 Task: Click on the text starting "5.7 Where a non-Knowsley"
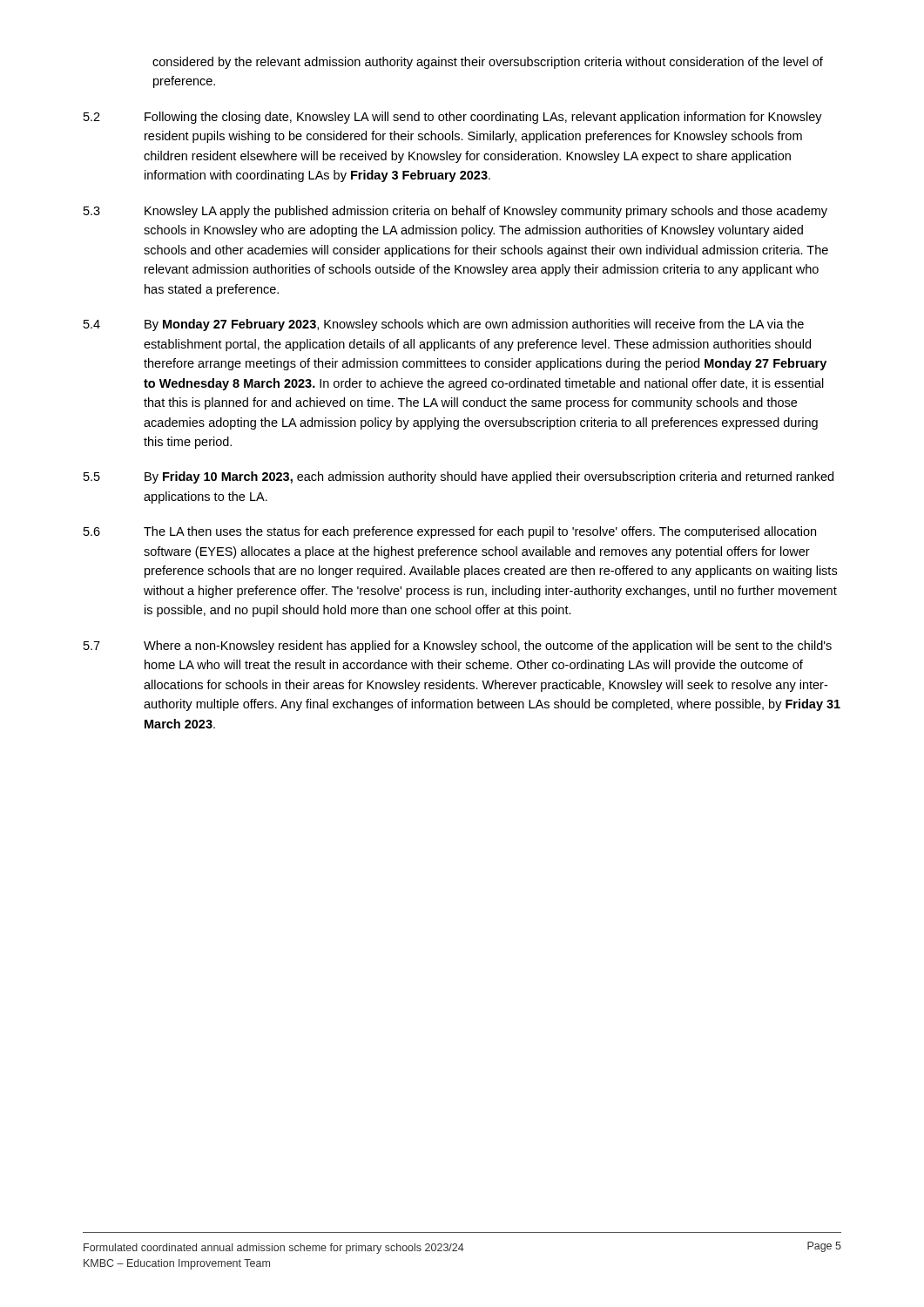coord(462,685)
